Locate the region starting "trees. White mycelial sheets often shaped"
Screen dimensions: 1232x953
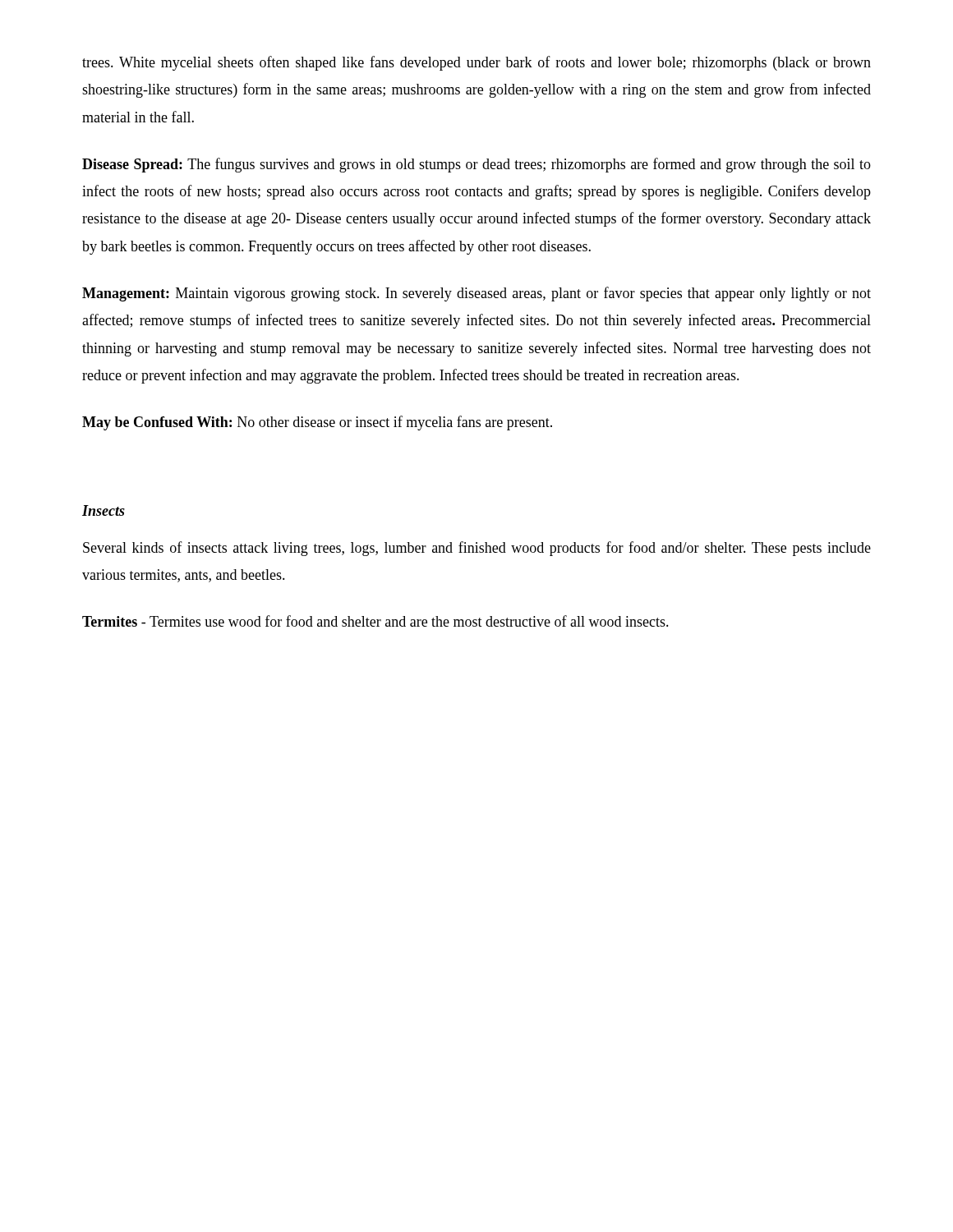click(476, 90)
